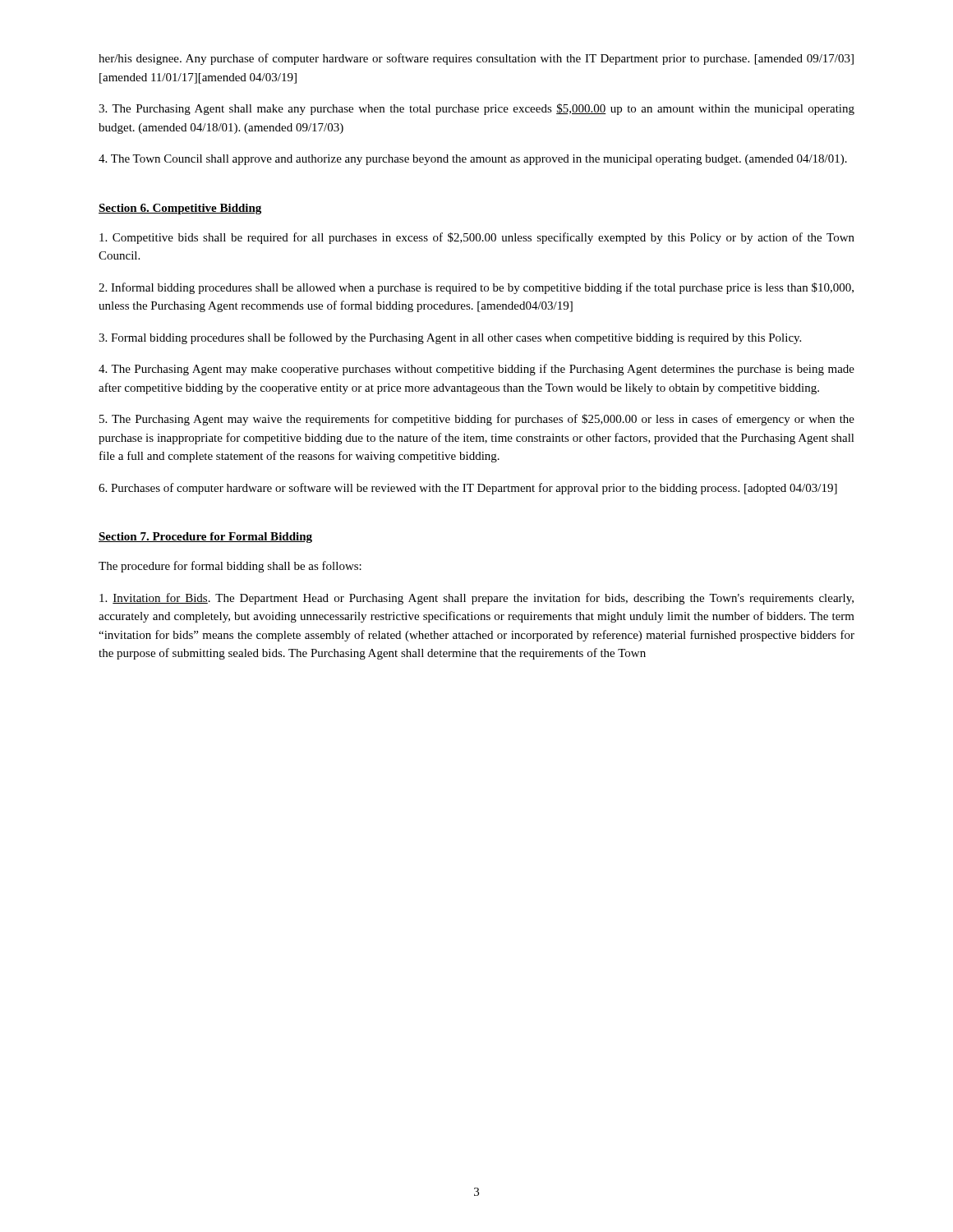Click on the passage starting "The procedure for formal bidding shall be as"
Image resolution: width=953 pixels, height=1232 pixels.
point(230,566)
